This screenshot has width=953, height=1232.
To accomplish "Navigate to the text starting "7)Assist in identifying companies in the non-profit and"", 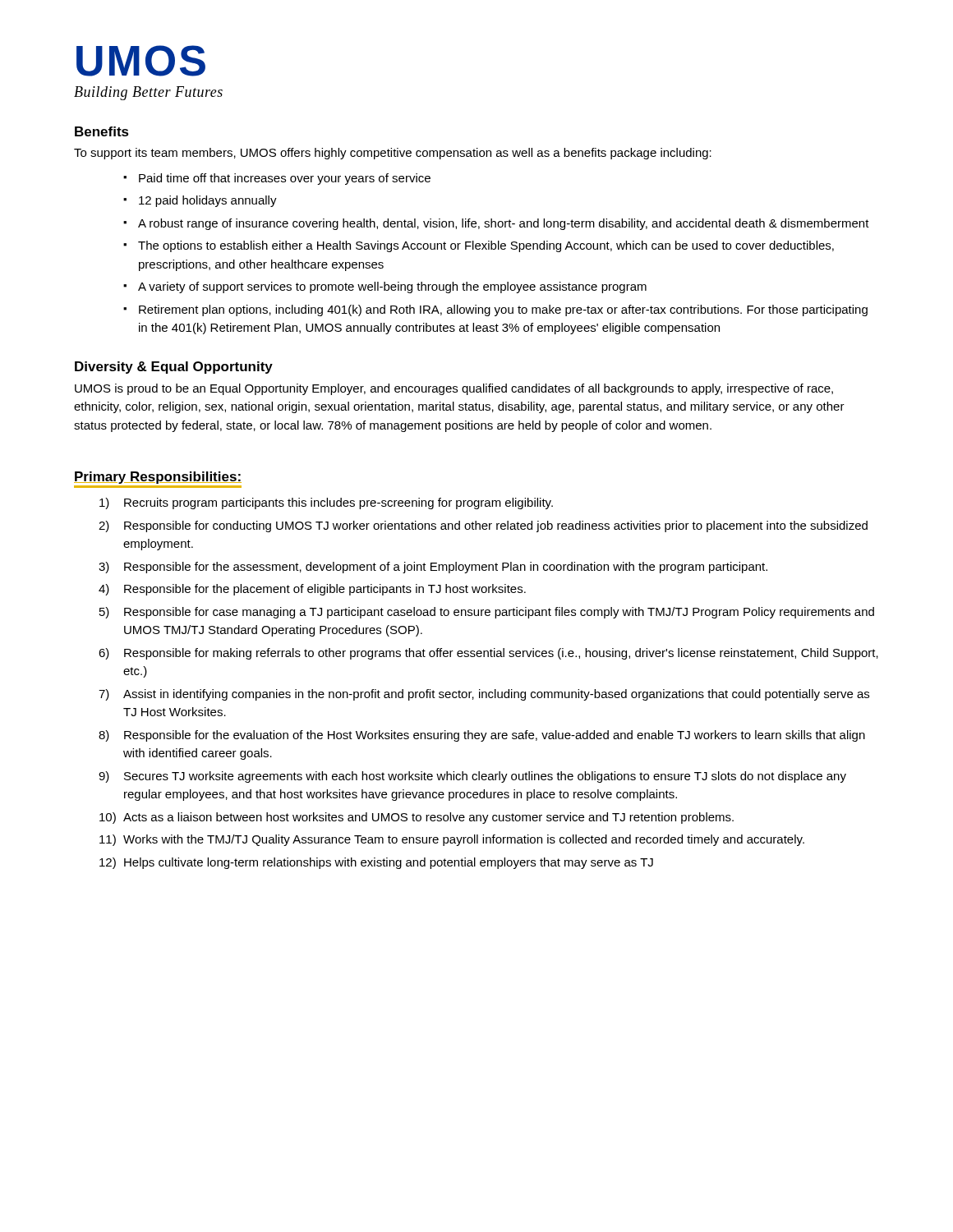I will point(489,703).
